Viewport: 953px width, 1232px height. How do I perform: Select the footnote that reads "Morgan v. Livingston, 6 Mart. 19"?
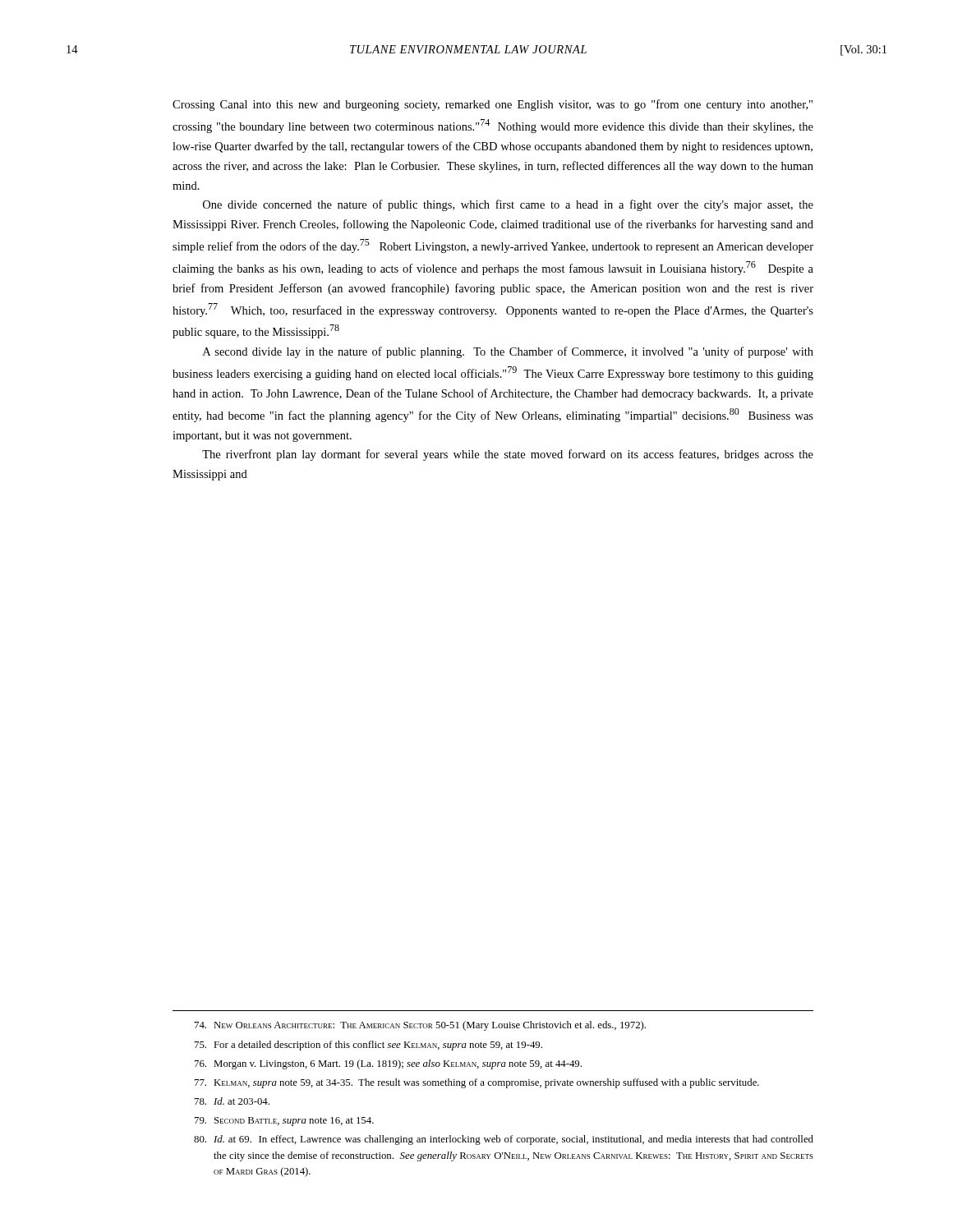coord(493,1064)
